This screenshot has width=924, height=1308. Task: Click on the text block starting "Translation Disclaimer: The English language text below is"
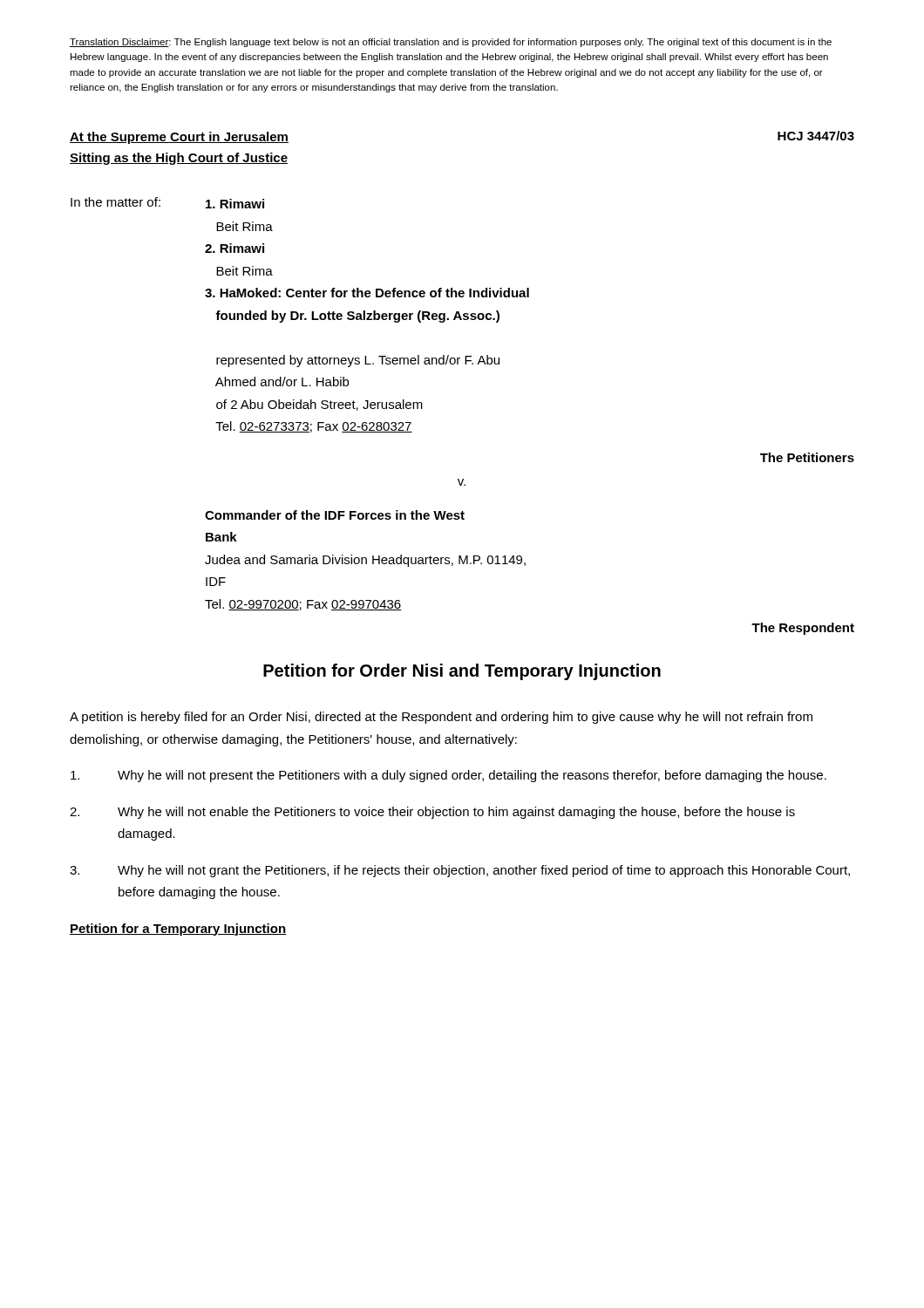tap(451, 64)
